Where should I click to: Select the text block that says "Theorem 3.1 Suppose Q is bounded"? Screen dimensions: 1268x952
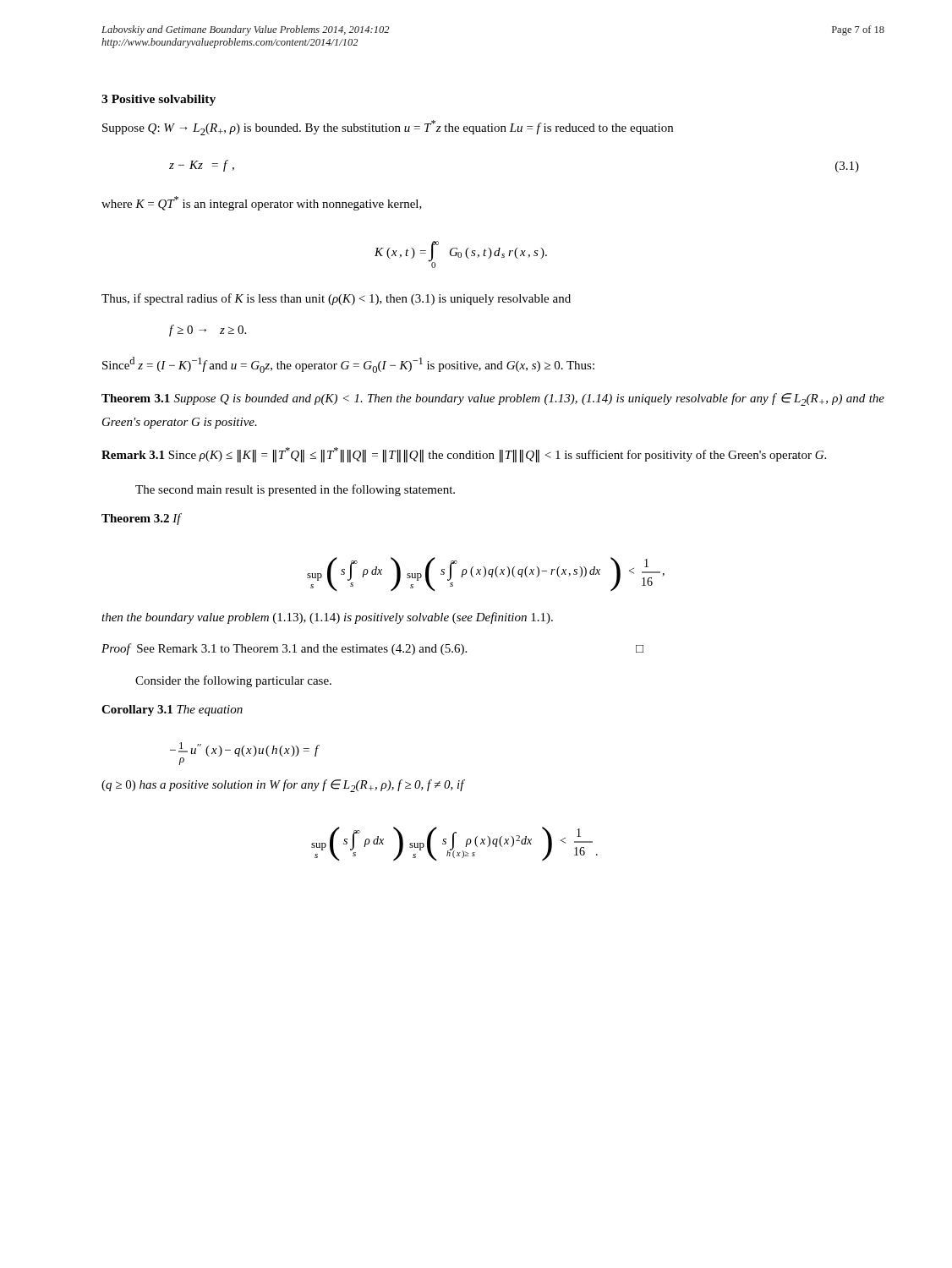click(493, 410)
